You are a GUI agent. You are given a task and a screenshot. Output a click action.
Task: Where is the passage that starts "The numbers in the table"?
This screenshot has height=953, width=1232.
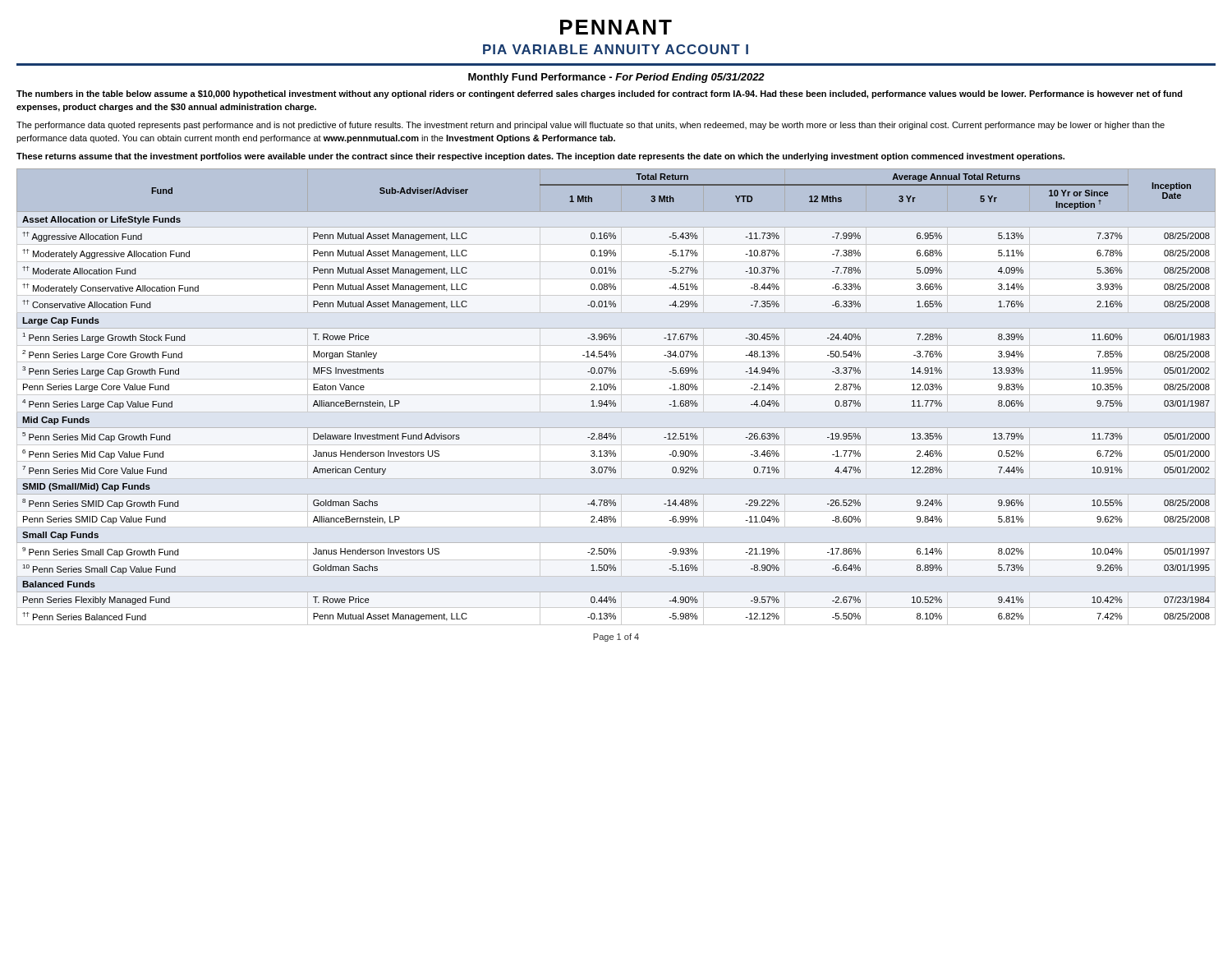[x=600, y=100]
